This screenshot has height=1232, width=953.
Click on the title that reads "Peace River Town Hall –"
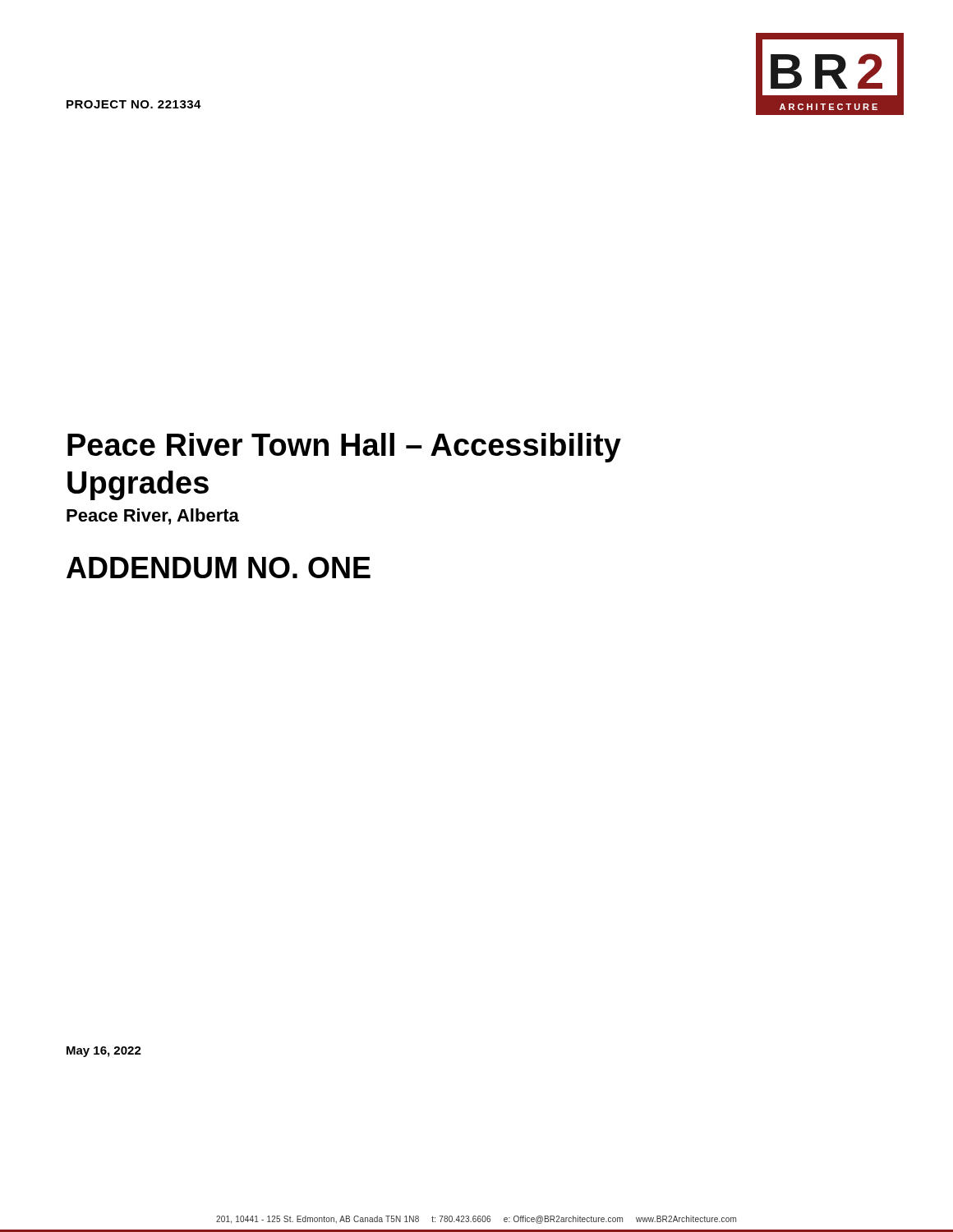[344, 448]
